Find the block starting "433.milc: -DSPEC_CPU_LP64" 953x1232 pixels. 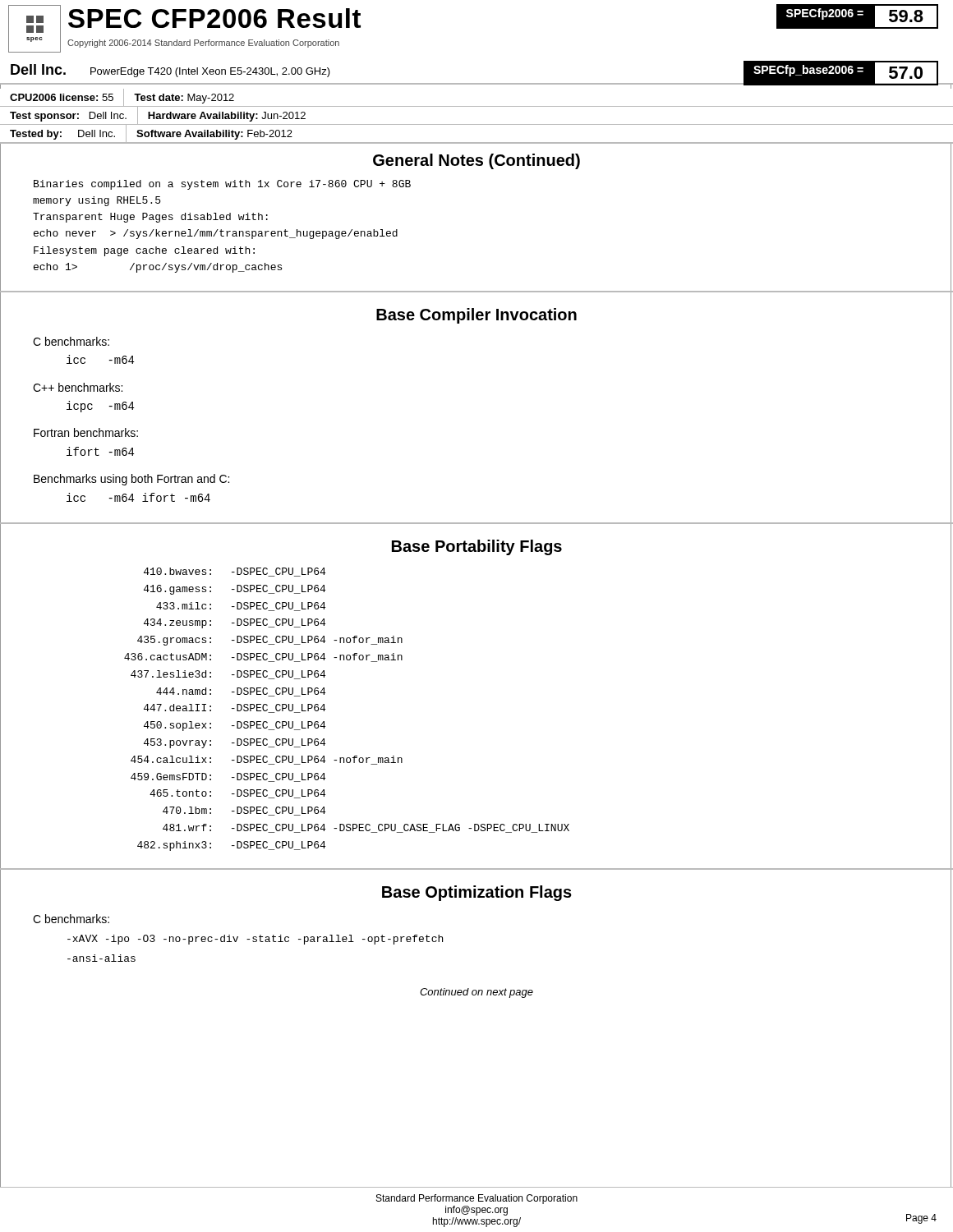pos(179,607)
